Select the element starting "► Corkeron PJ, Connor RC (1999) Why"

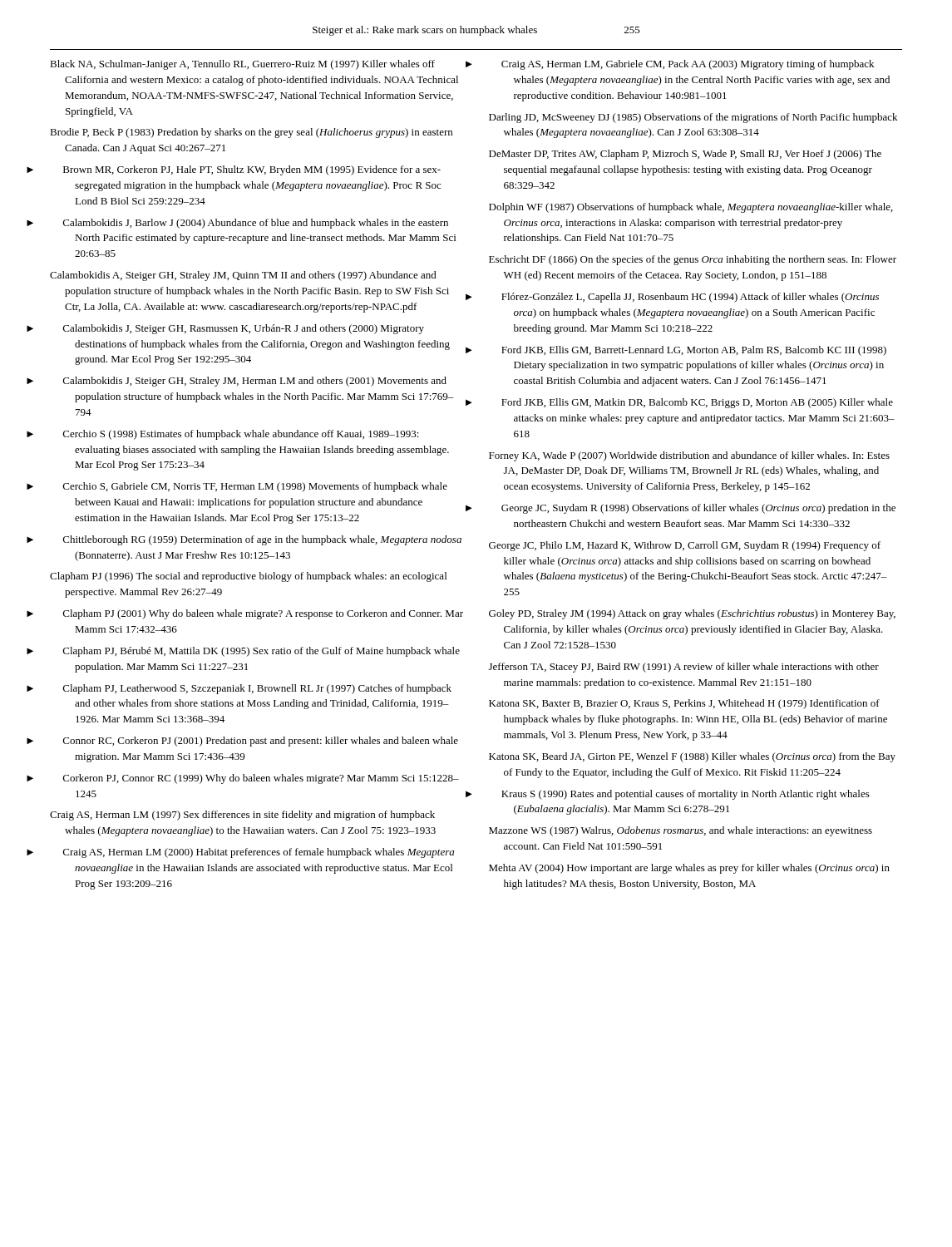click(x=254, y=785)
